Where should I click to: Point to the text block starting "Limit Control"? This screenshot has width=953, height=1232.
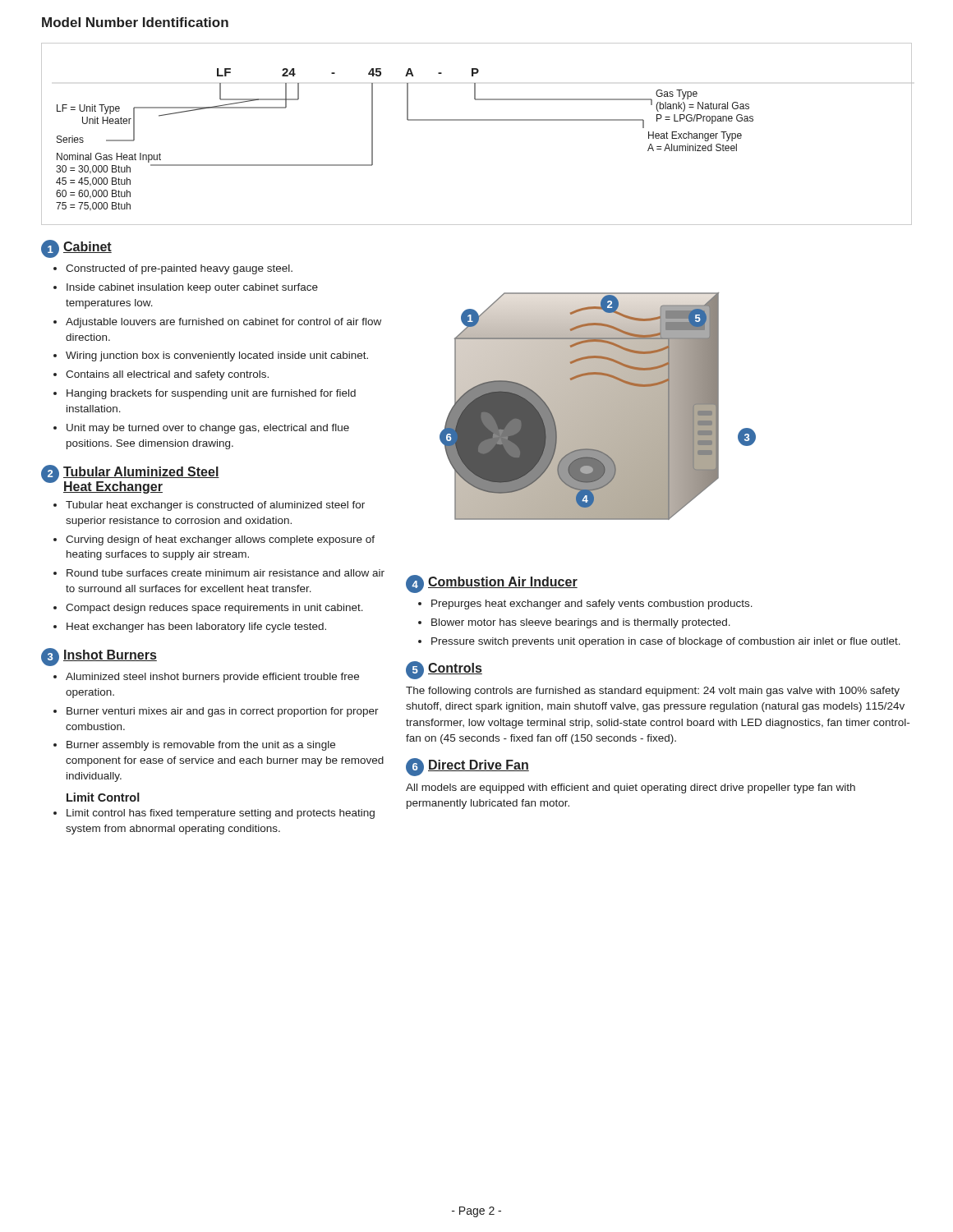pos(103,798)
